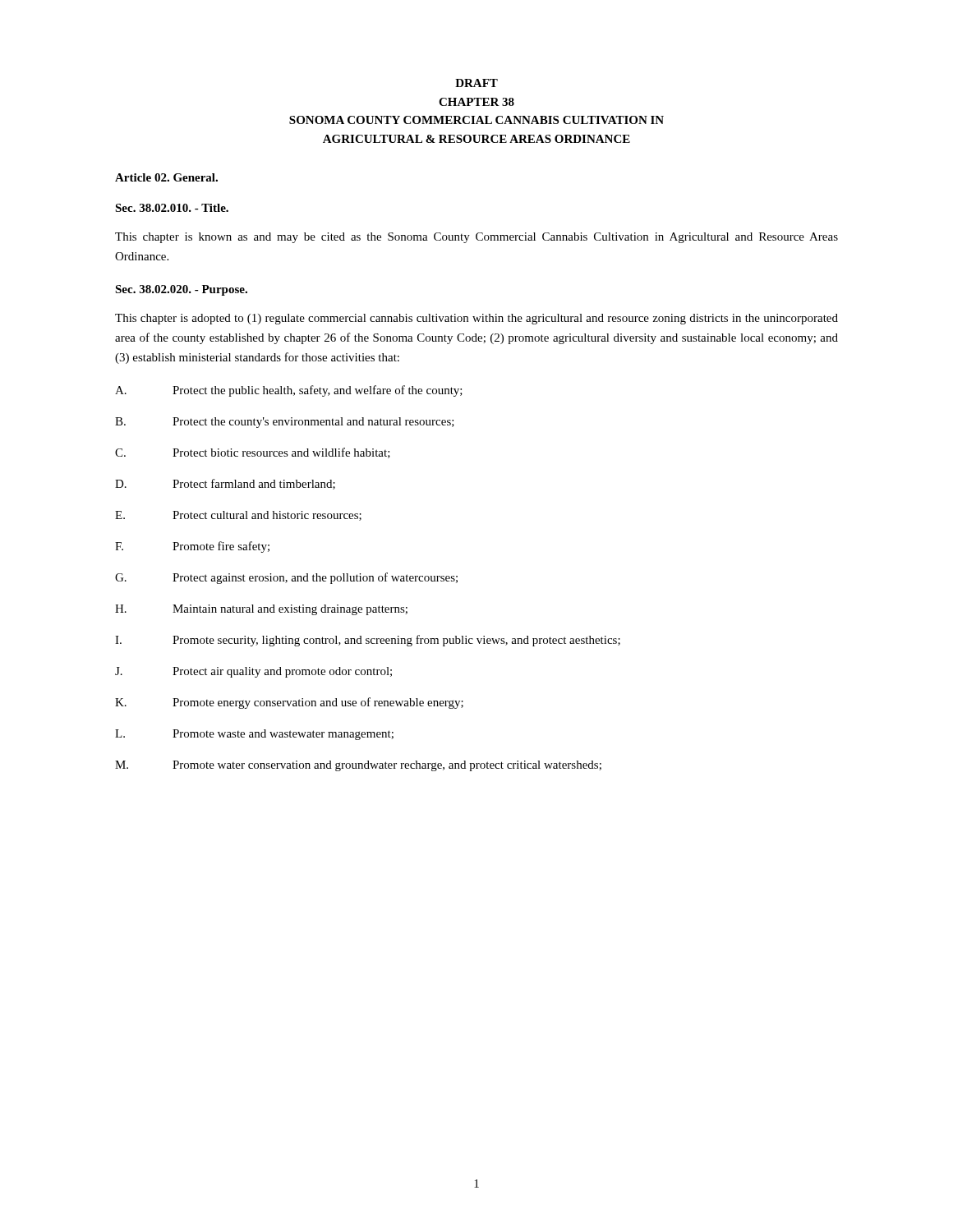Screen dimensions: 1232x953
Task: Locate the list item containing "A. Protect the public health, safety, and welfare"
Action: [289, 391]
